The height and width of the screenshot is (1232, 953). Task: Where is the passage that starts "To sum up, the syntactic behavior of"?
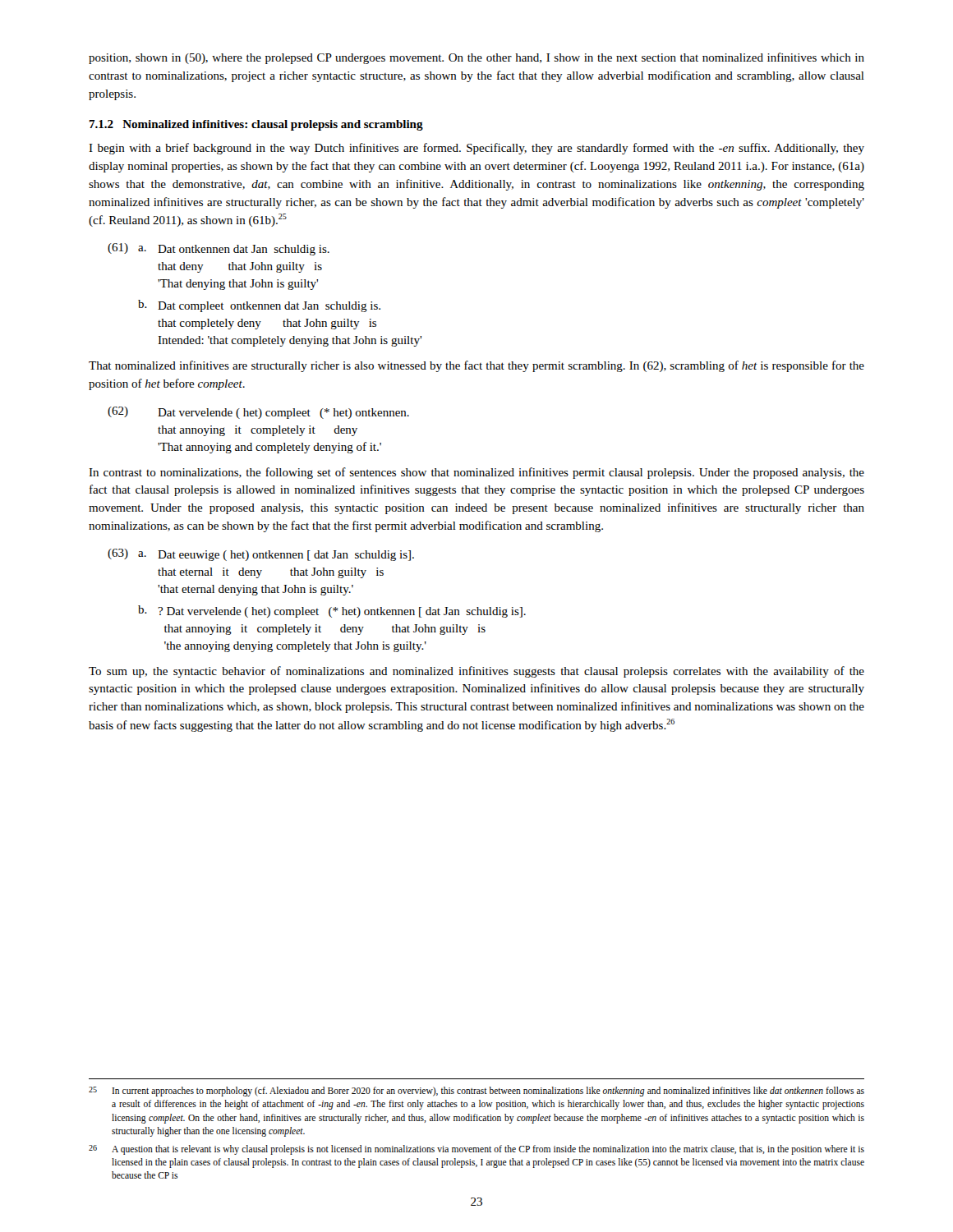[476, 699]
